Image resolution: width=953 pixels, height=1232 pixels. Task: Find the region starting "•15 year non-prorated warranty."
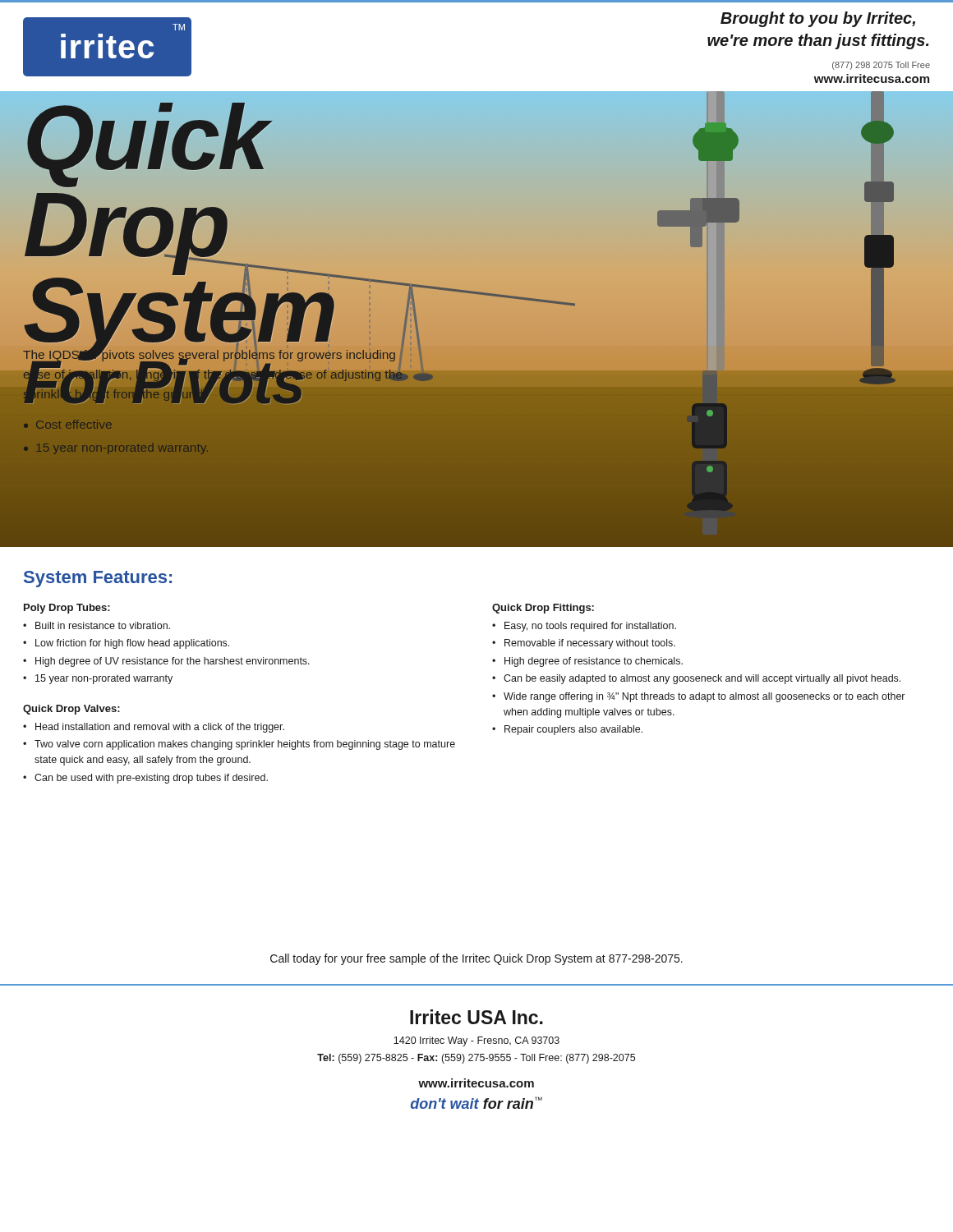[116, 449]
